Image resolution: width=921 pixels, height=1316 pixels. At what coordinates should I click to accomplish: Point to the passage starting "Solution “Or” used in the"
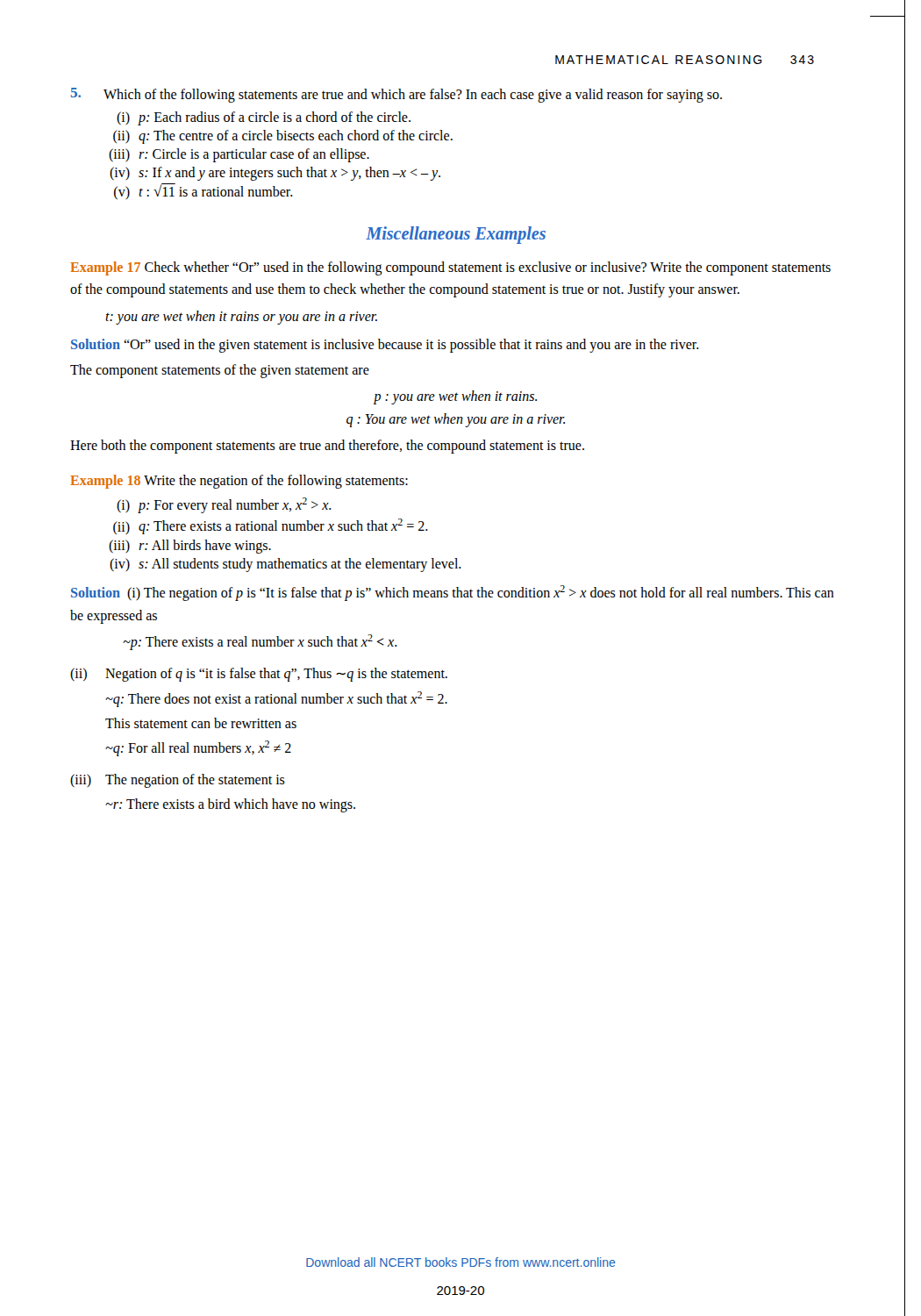(385, 344)
